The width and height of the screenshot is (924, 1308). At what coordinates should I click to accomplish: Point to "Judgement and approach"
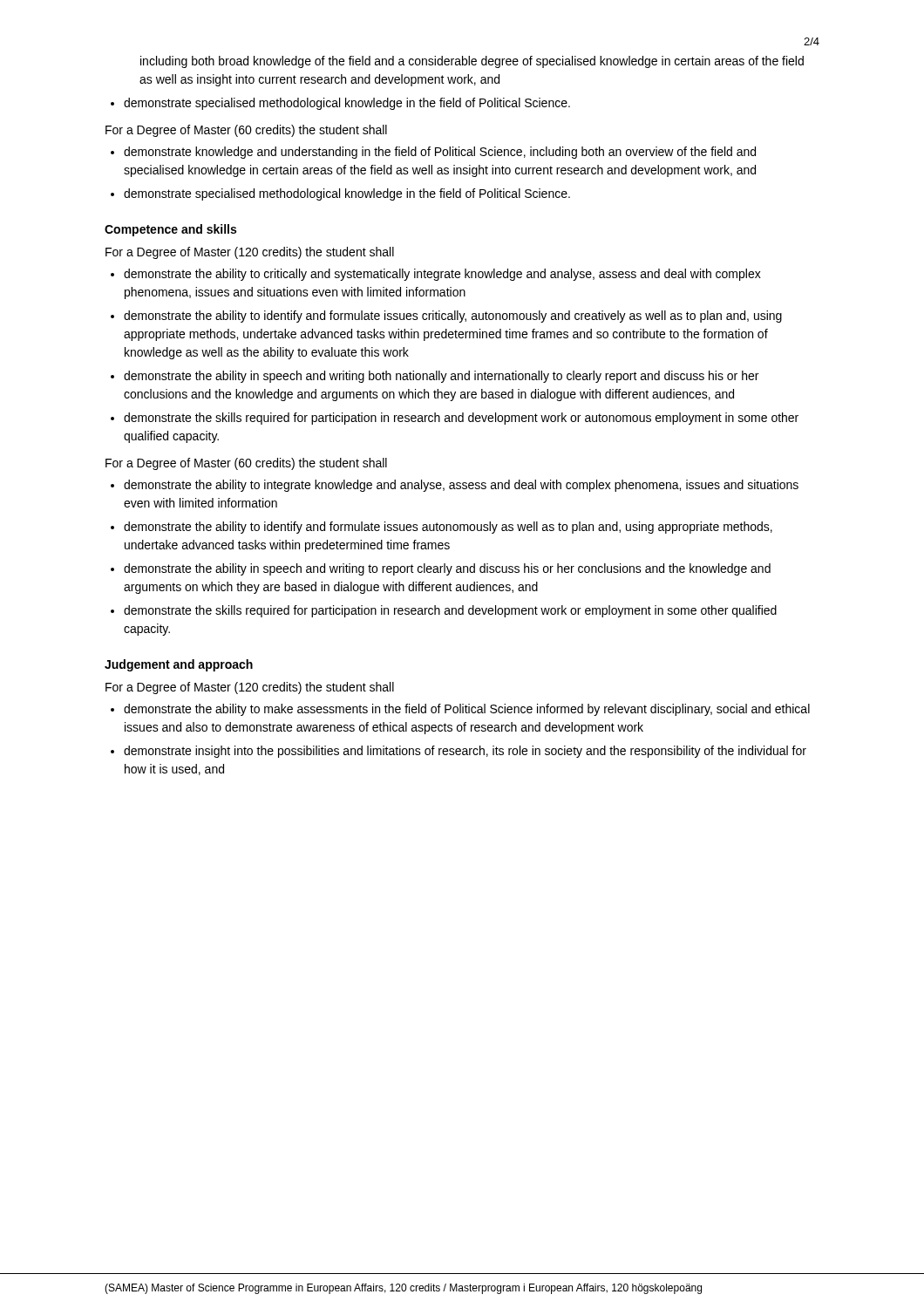pyautogui.click(x=179, y=664)
